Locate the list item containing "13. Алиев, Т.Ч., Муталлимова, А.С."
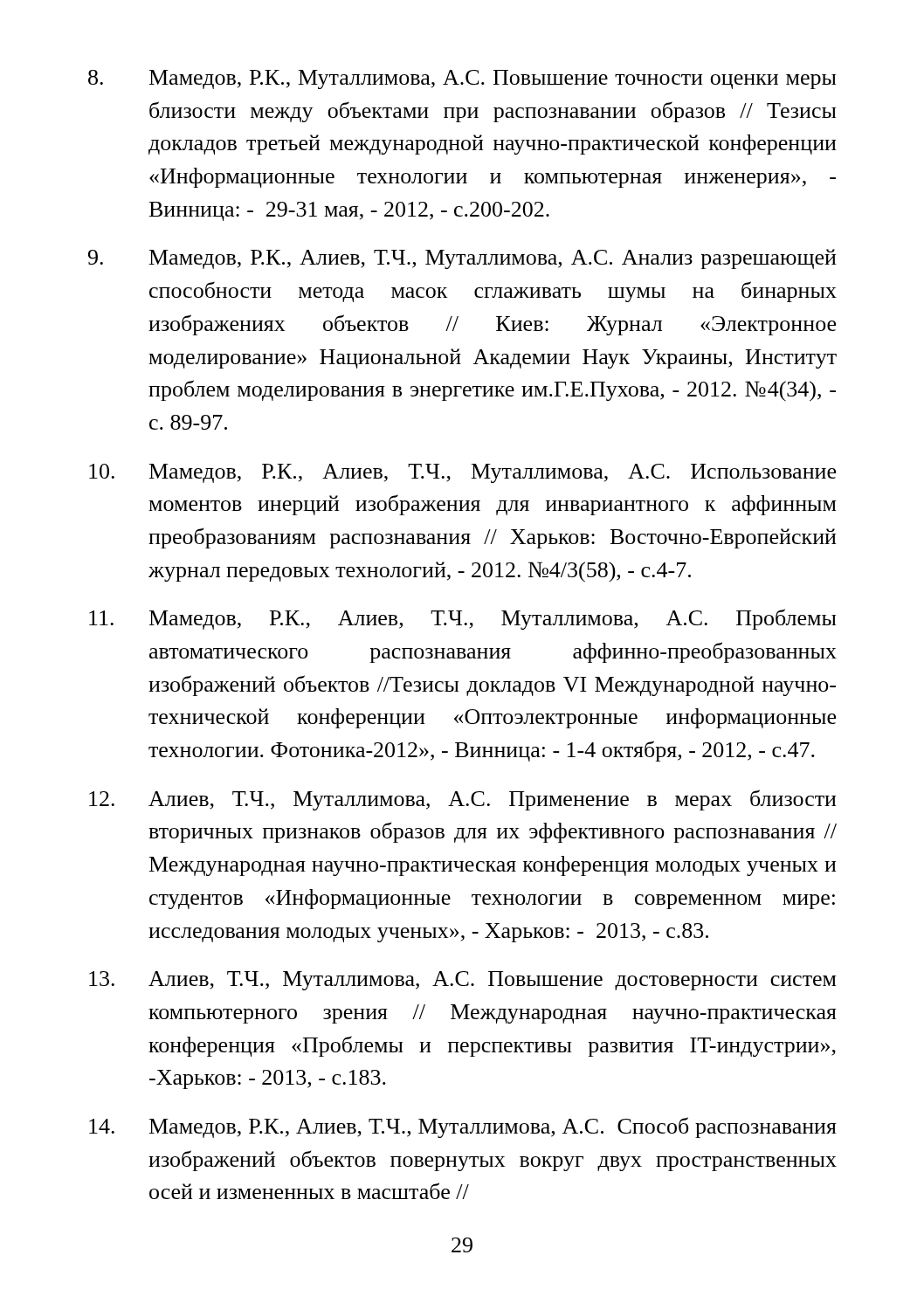The width and height of the screenshot is (924, 1310). pos(462,1028)
